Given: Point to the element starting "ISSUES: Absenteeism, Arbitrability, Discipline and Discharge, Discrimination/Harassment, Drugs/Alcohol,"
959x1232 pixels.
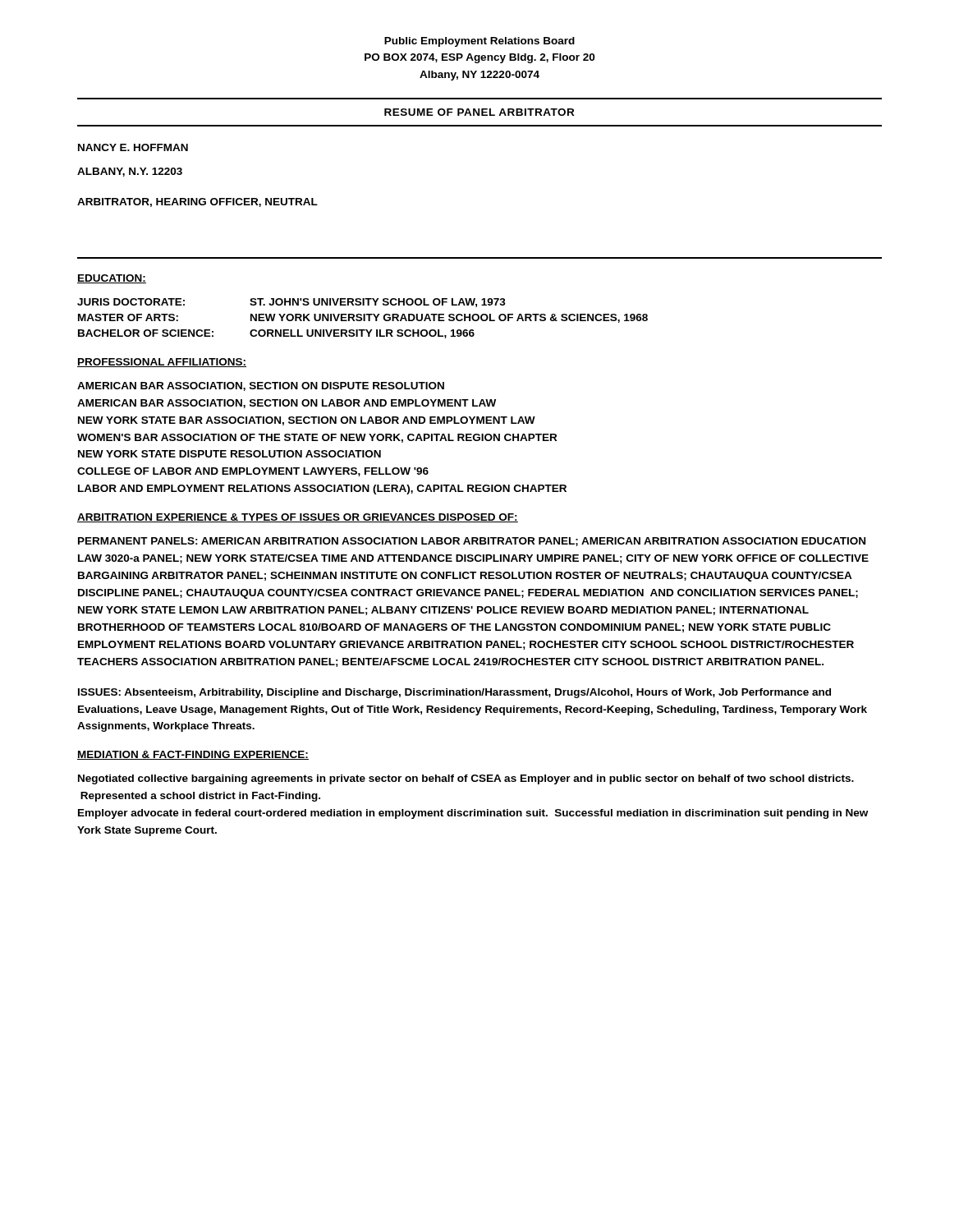Looking at the screenshot, I should 472,709.
